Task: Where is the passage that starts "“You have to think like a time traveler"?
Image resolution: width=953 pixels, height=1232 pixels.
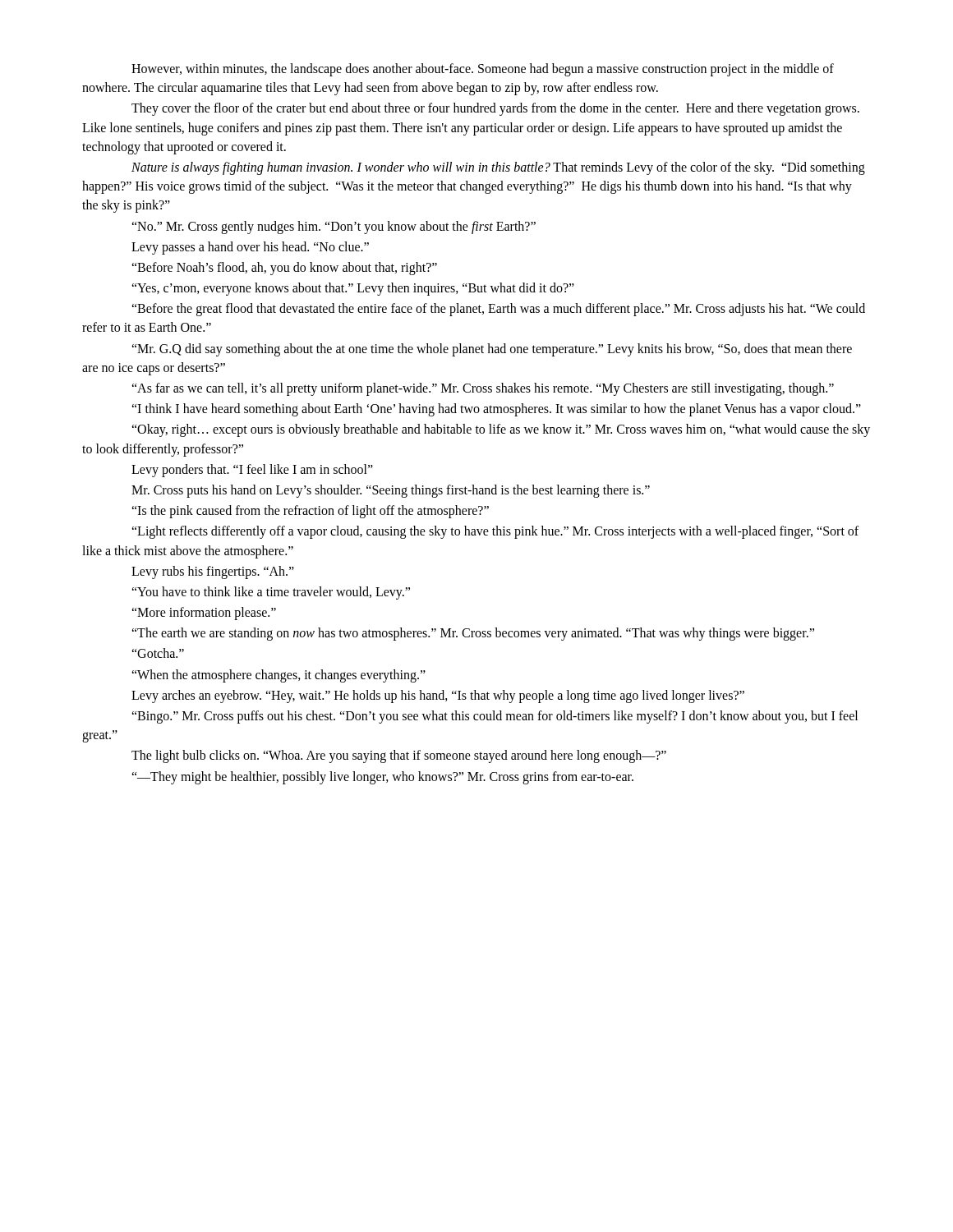Action: (x=271, y=592)
